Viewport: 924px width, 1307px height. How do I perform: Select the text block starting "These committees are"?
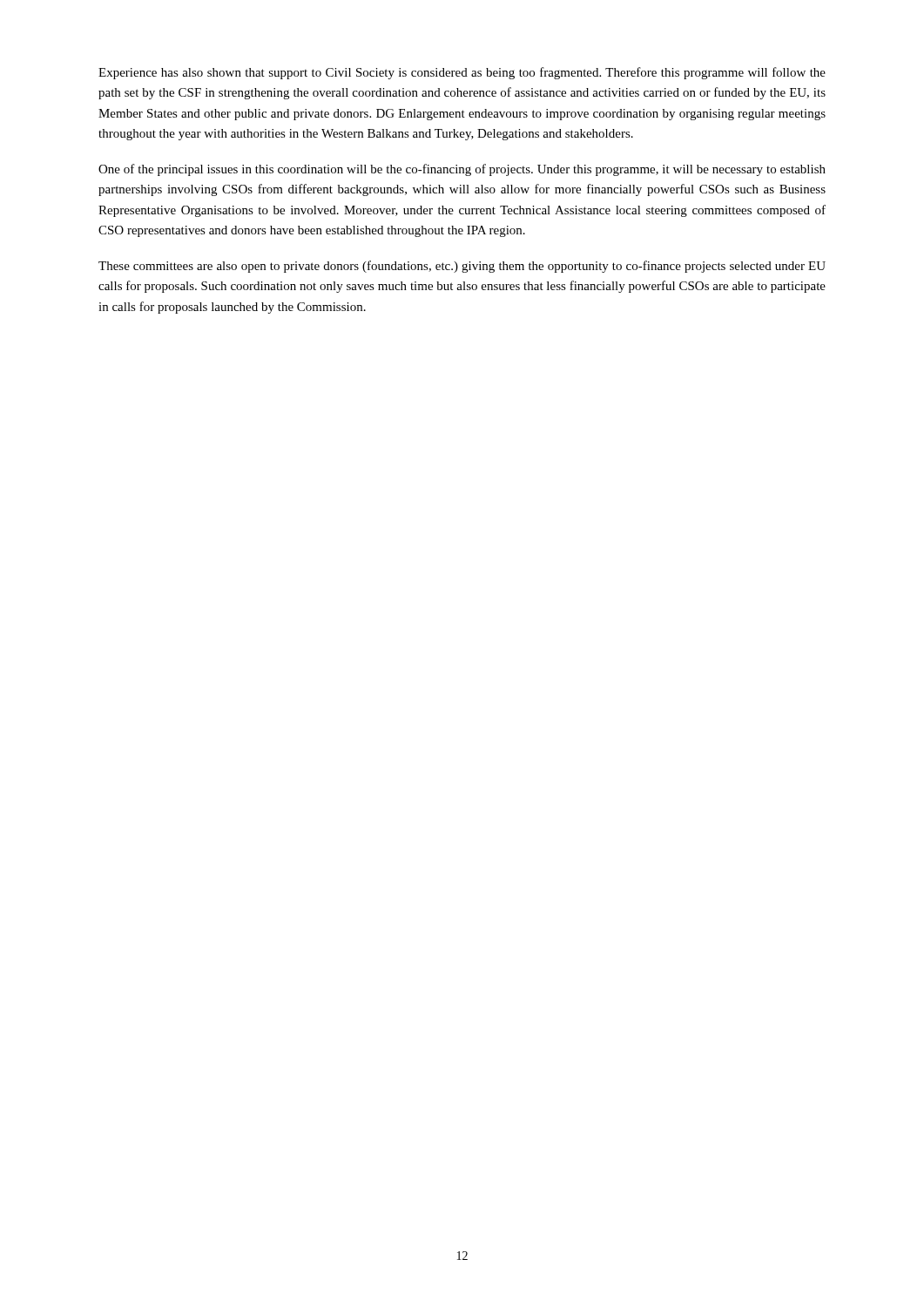[462, 286]
